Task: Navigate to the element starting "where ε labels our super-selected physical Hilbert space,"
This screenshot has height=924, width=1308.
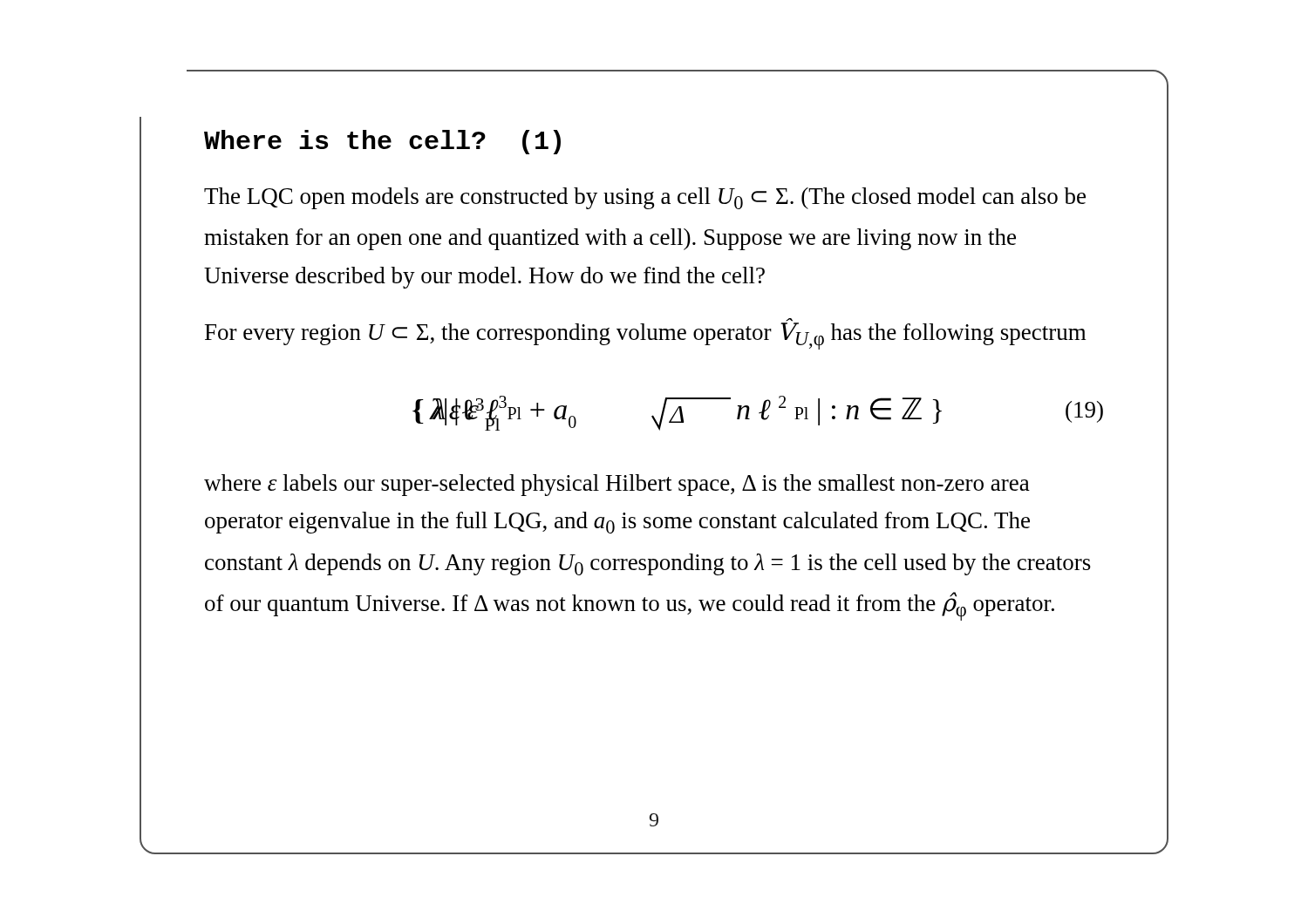Action: pyautogui.click(x=648, y=546)
